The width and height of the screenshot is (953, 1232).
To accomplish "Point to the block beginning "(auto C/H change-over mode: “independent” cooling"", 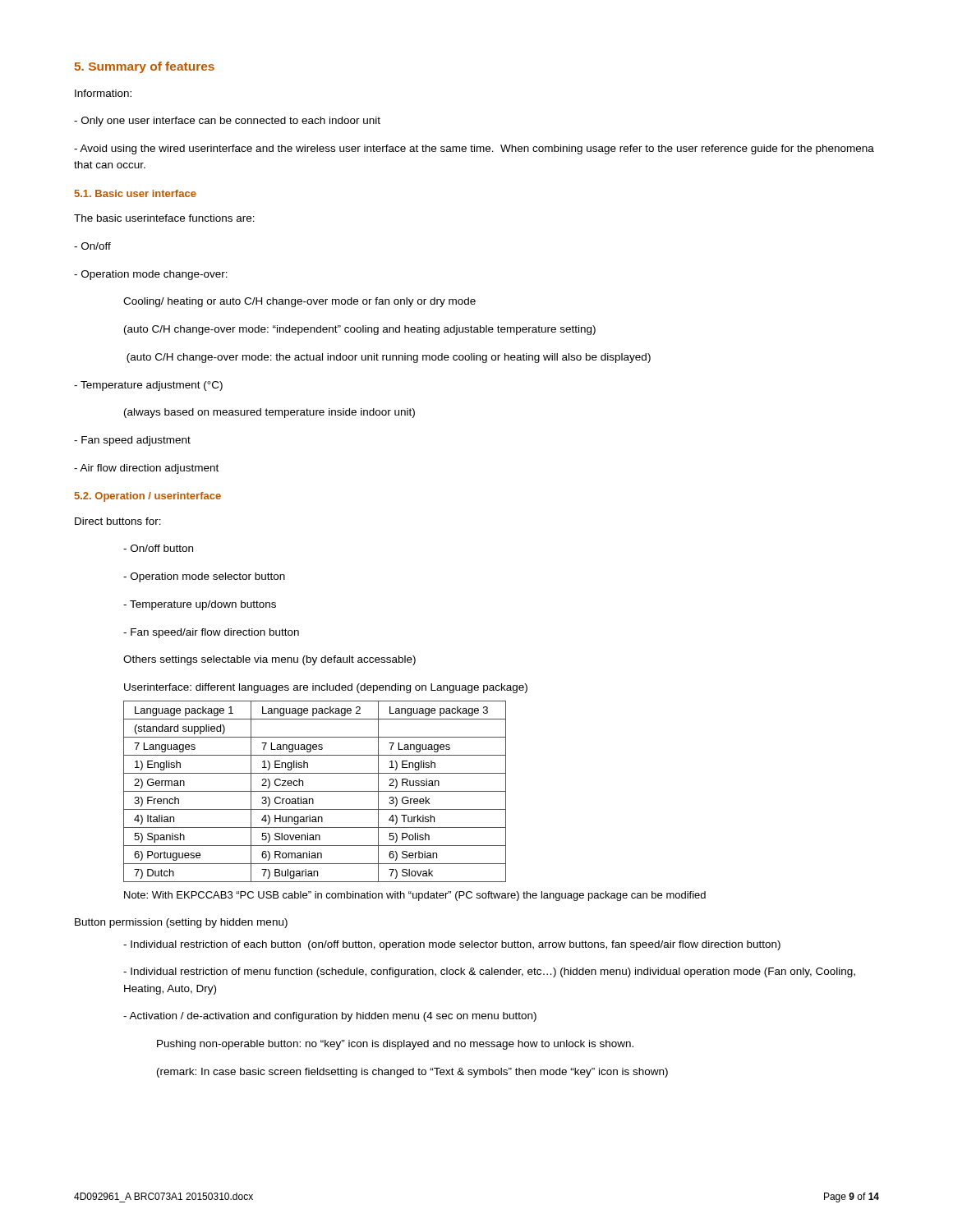I will coord(501,329).
